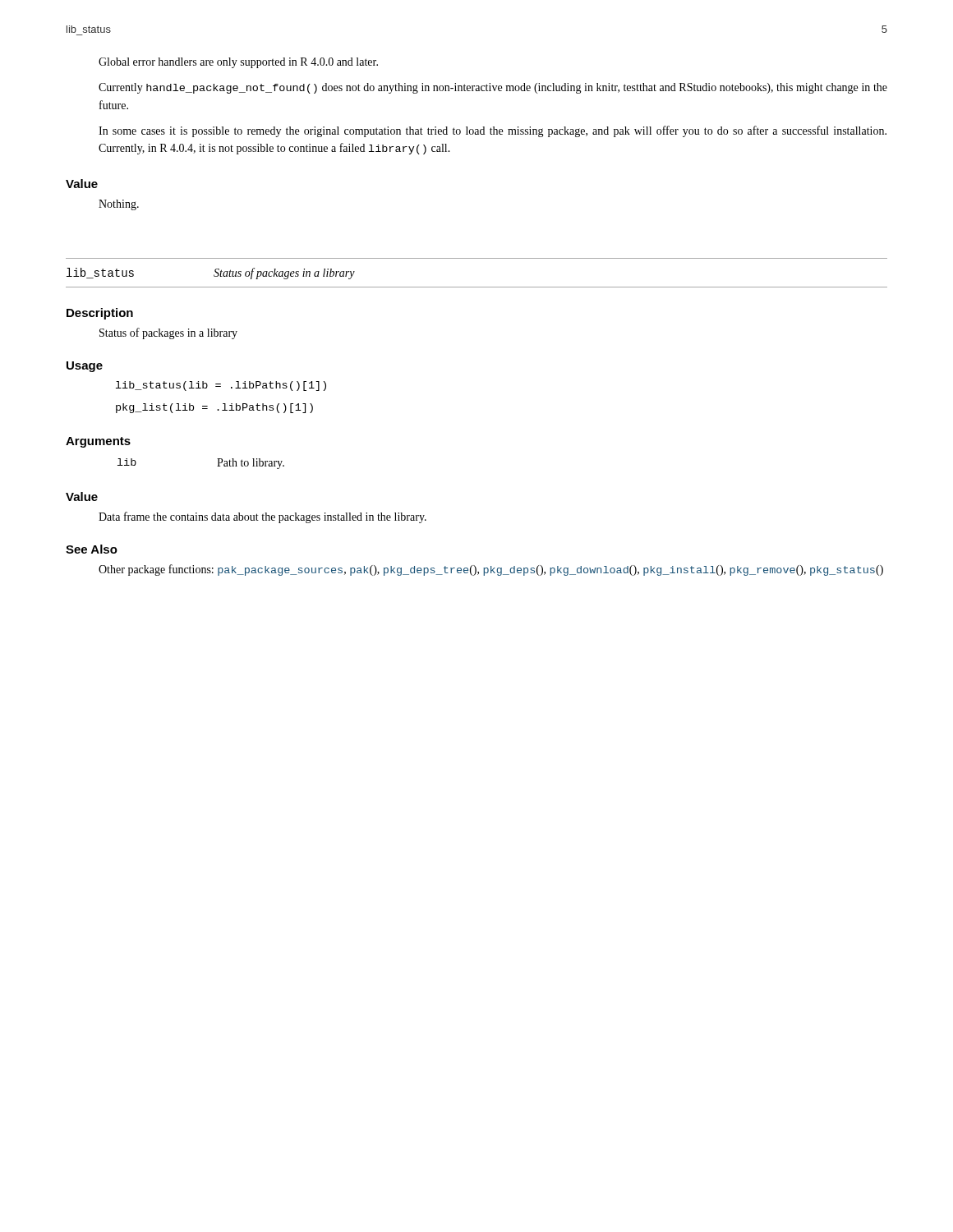Locate the element starting "Other package functions: pak_package_sources, pak(), pkg_deps_tree(), pkg_deps(), pkg_download(),"

tap(491, 570)
